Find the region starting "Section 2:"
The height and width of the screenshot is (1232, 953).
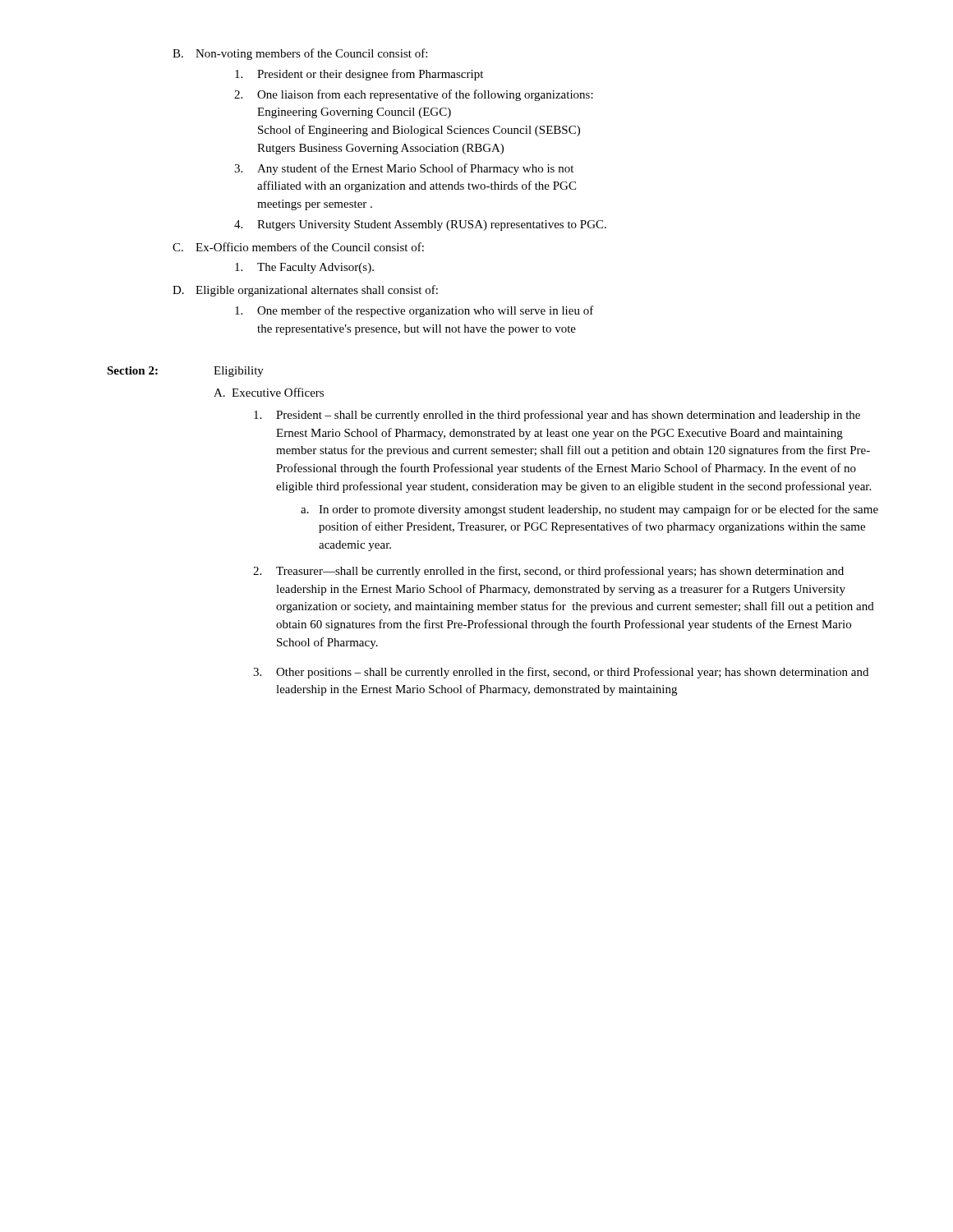tap(133, 371)
